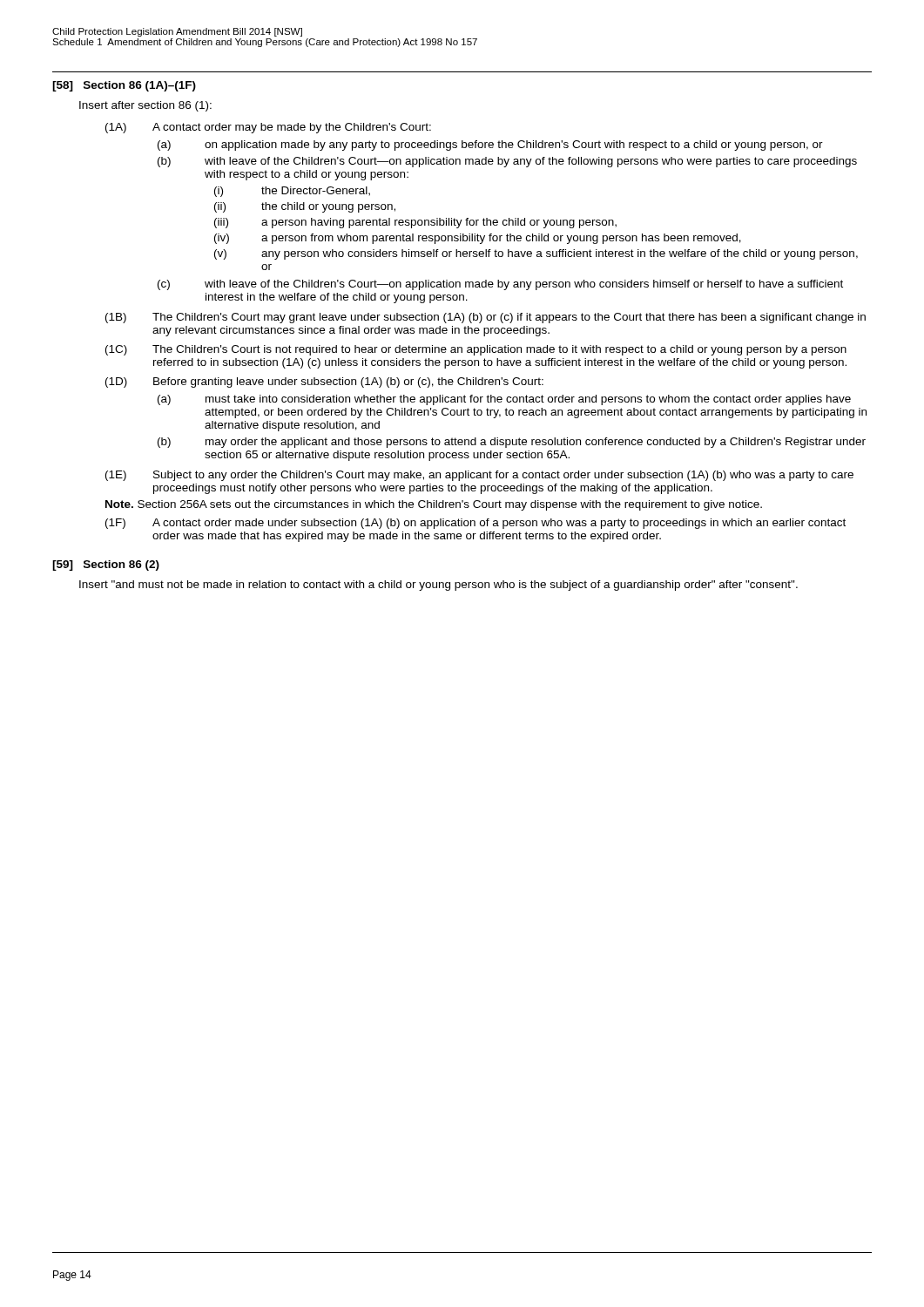
Task: Navigate to the passage starting "Note. Section 256A sets out the circumstances"
Action: coord(434,504)
